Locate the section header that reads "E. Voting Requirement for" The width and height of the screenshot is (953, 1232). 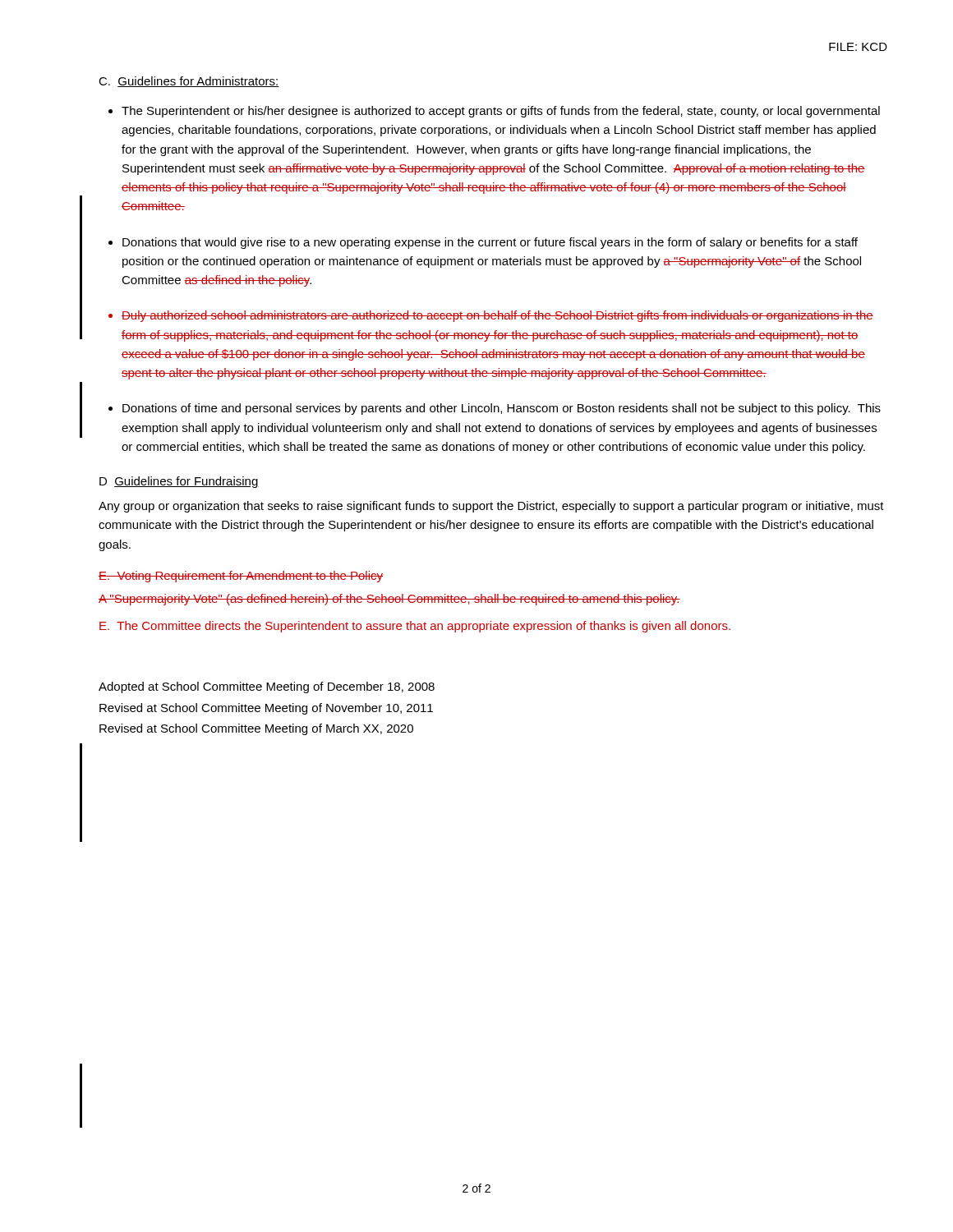pyautogui.click(x=241, y=575)
